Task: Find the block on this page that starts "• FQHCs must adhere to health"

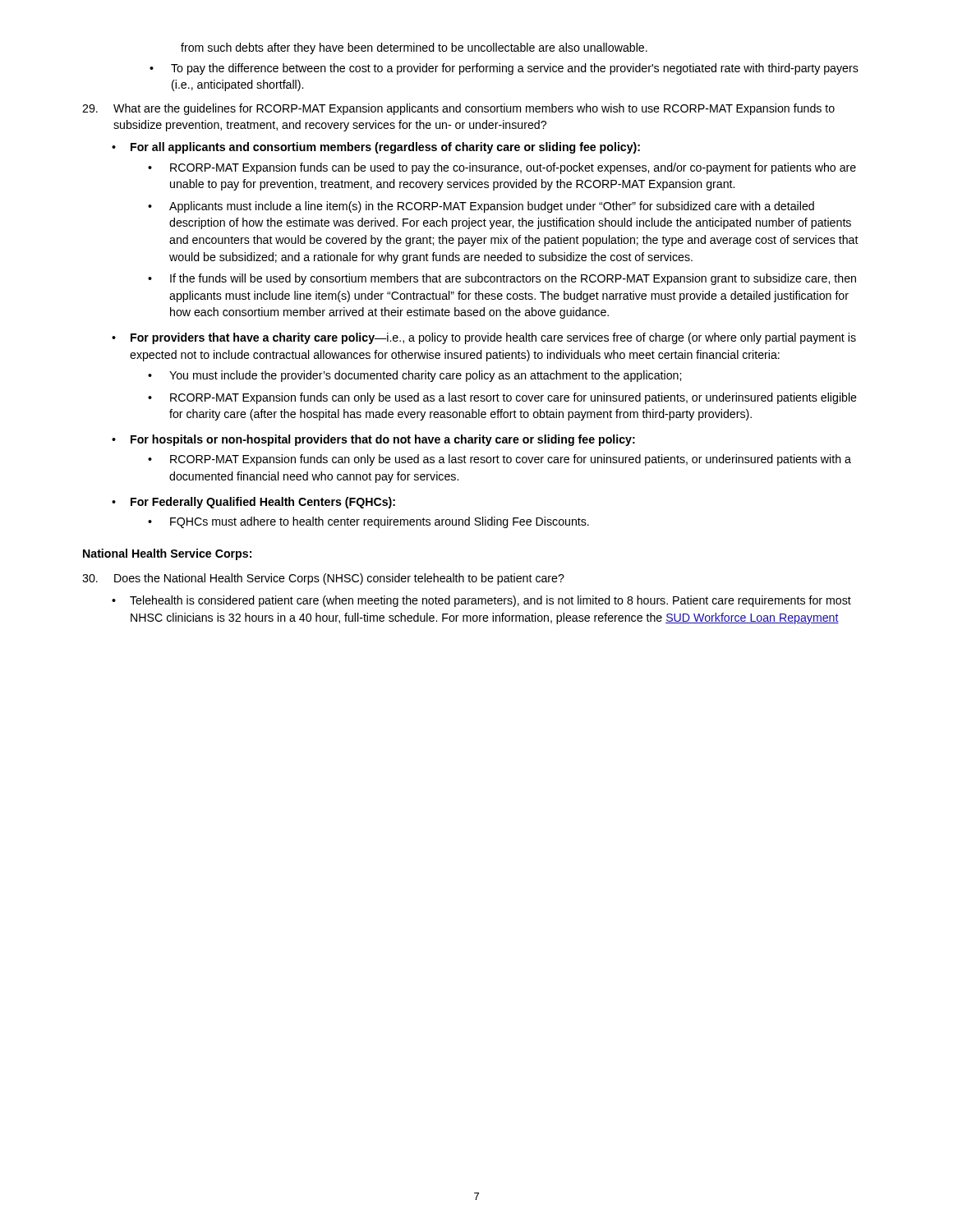Action: (369, 522)
